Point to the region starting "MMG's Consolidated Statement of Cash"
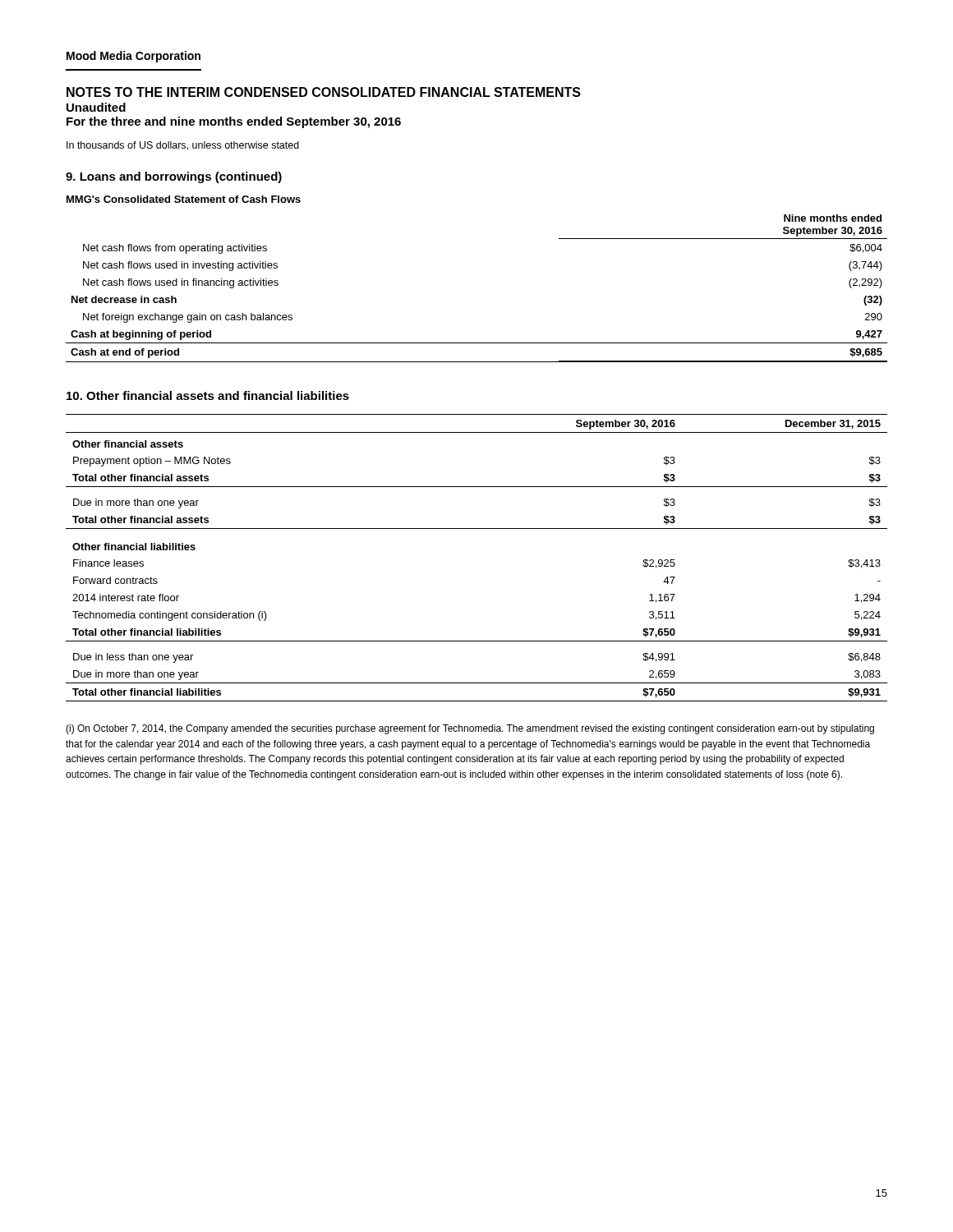The width and height of the screenshot is (953, 1232). (x=183, y=199)
